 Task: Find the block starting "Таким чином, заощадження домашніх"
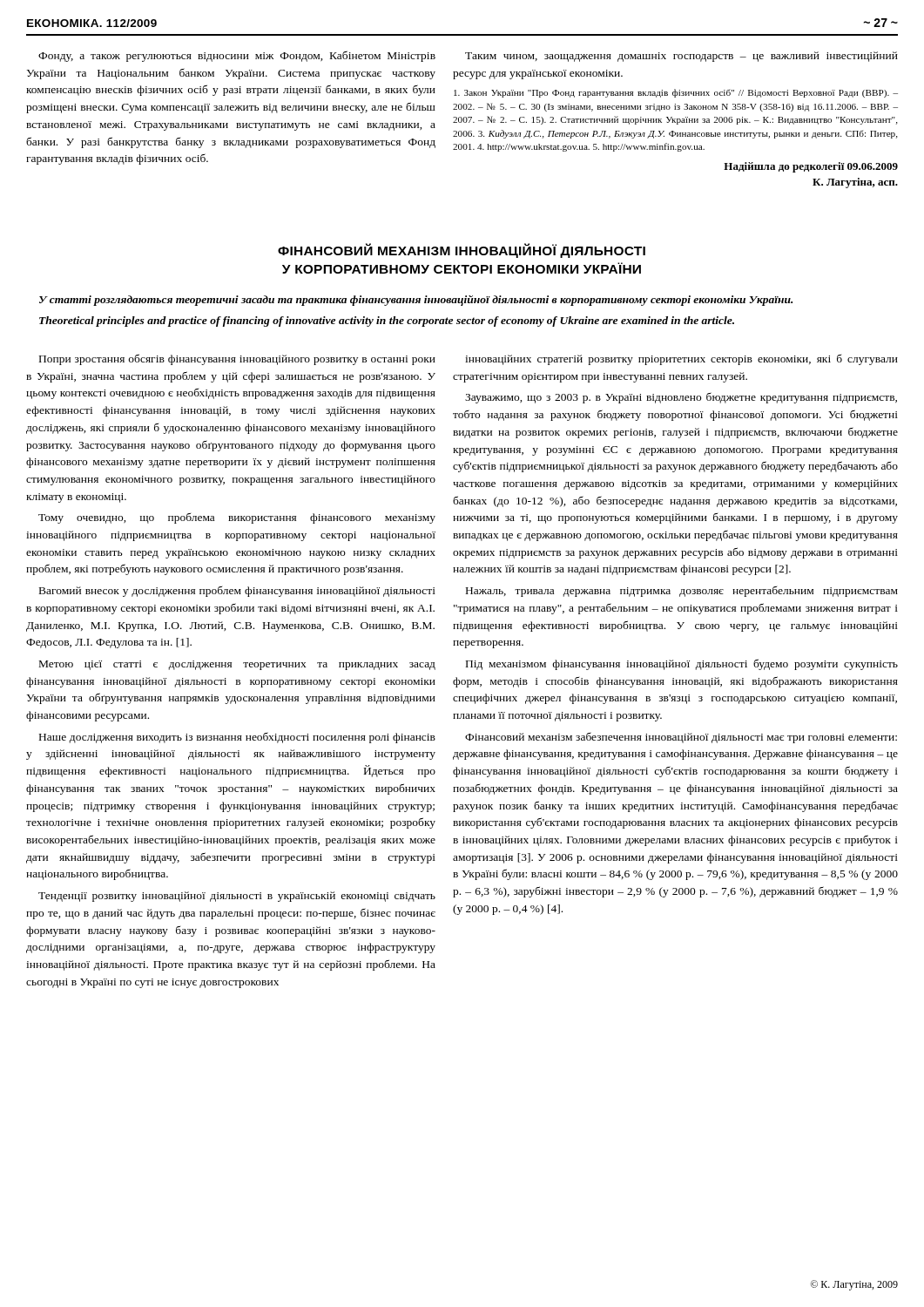tap(675, 64)
